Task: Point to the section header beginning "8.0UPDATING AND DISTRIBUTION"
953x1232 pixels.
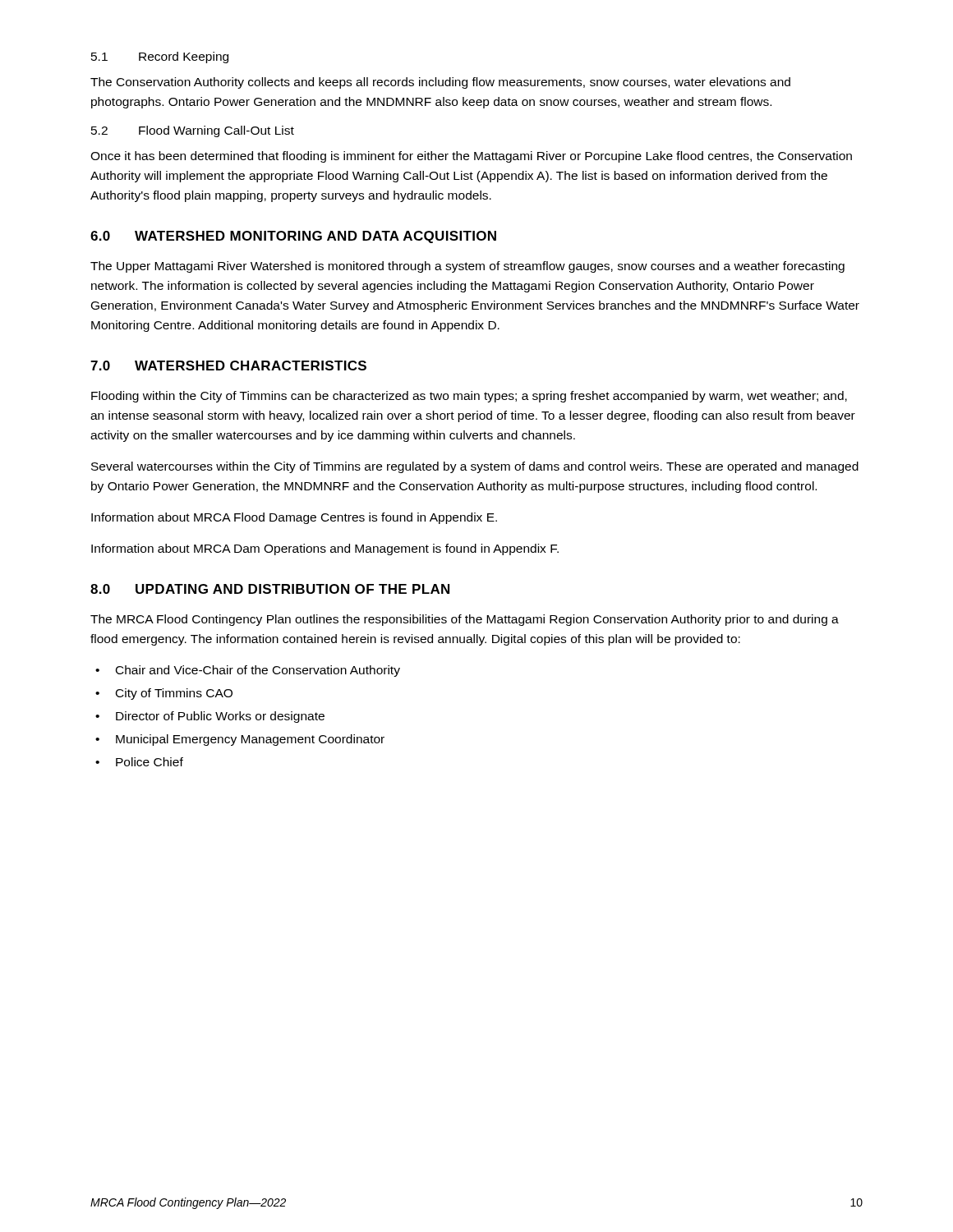Action: tap(271, 590)
